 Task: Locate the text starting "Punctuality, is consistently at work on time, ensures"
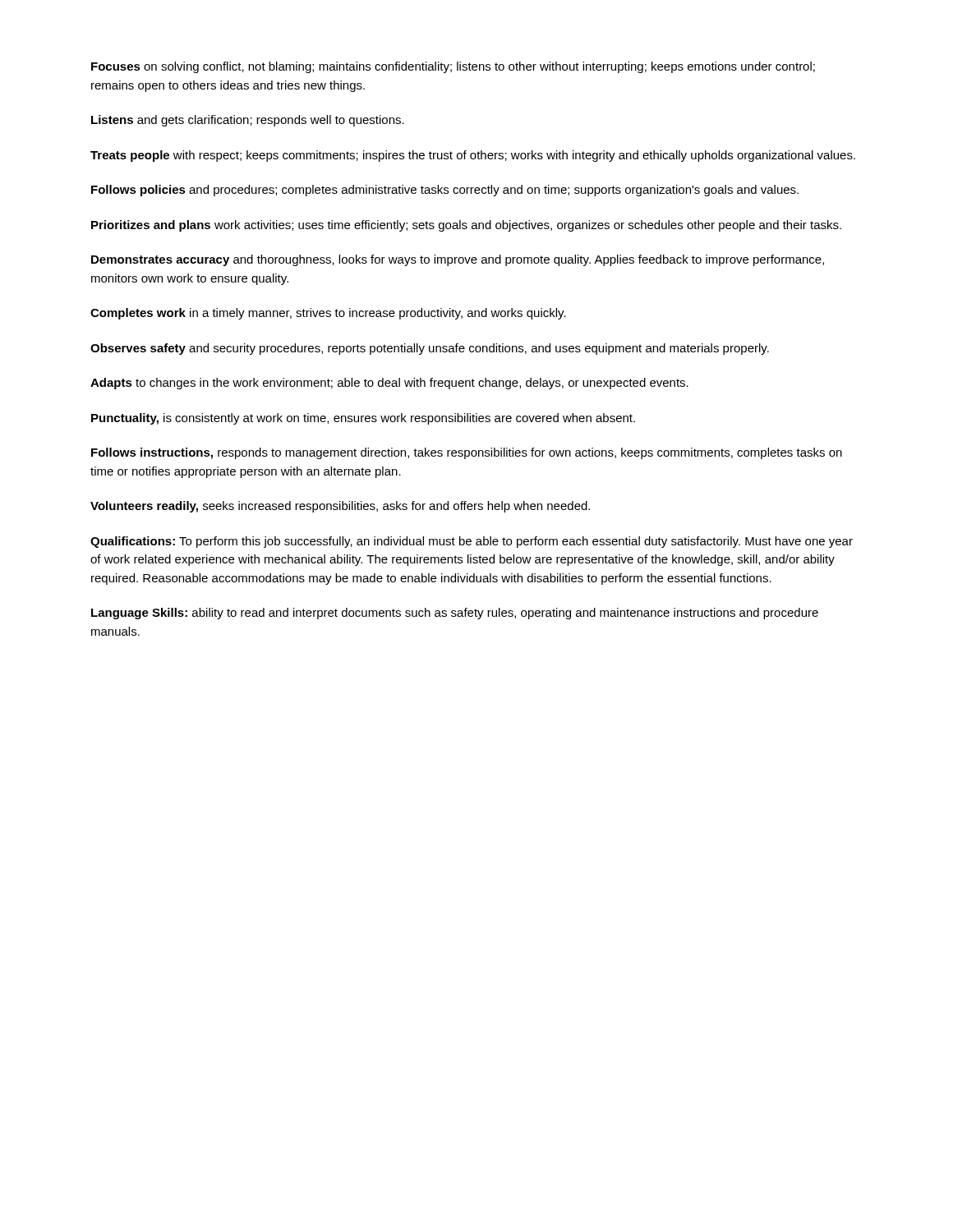click(363, 417)
